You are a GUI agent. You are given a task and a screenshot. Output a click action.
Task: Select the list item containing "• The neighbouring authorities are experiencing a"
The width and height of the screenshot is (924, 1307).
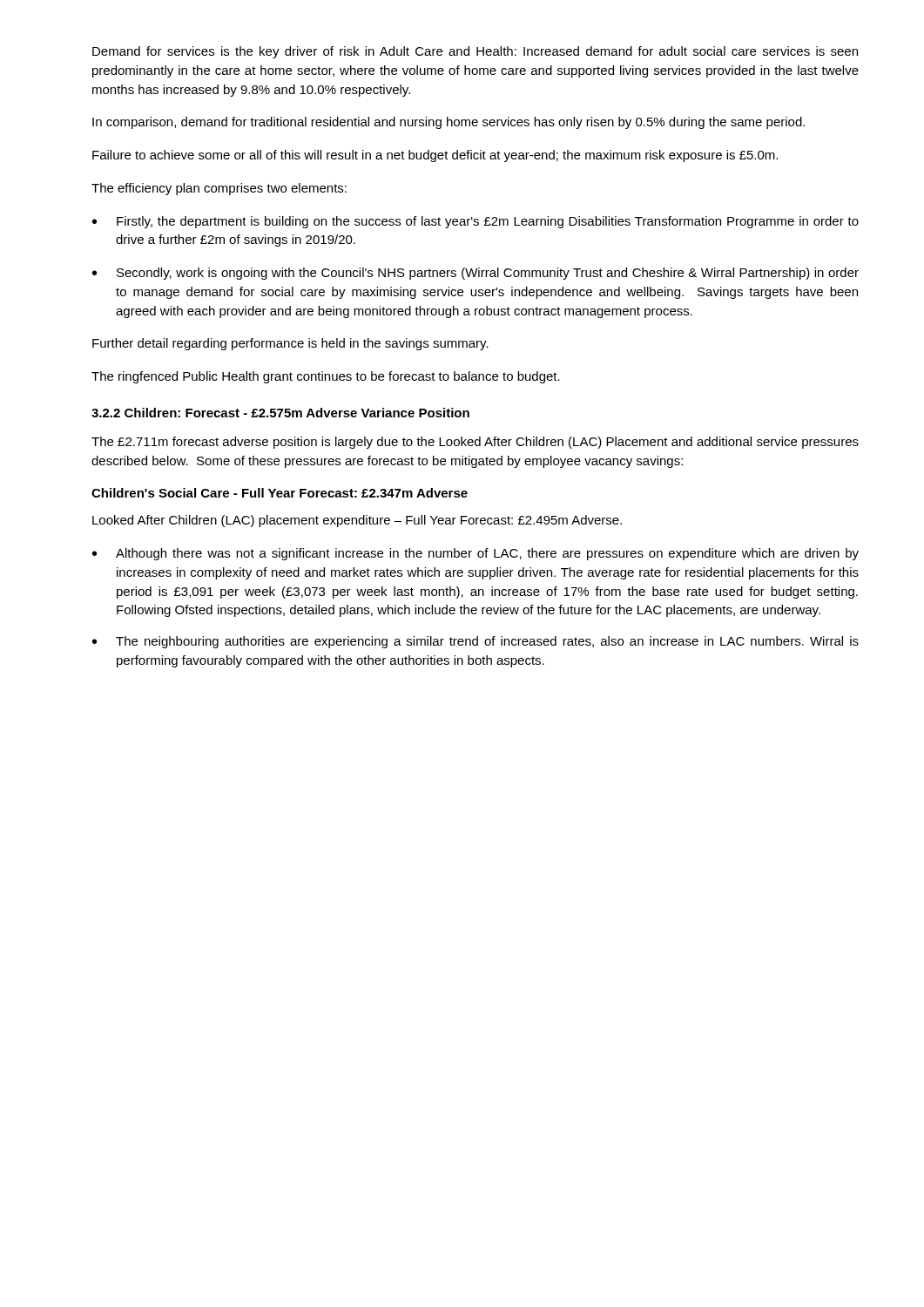[475, 651]
